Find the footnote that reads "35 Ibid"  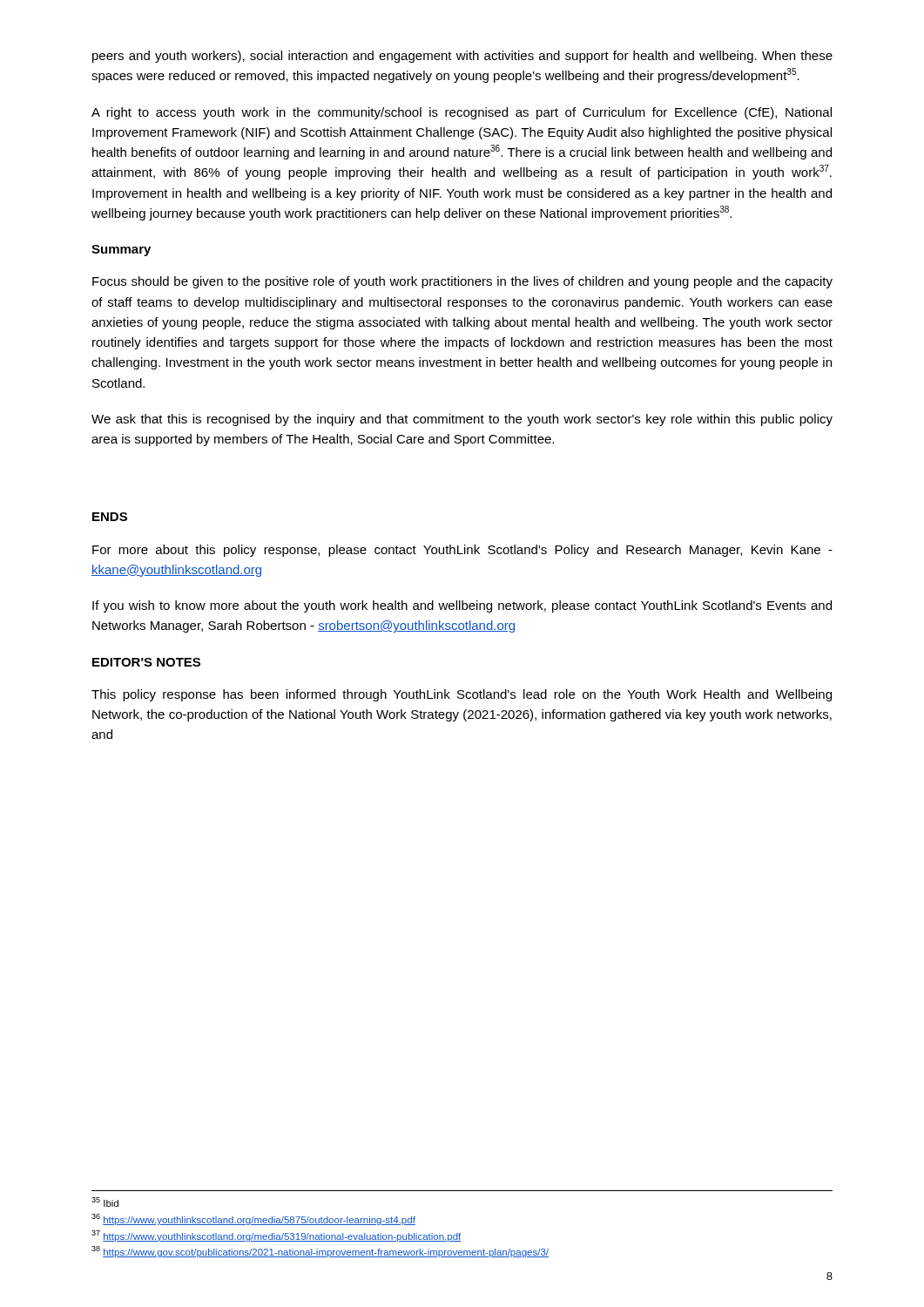(x=105, y=1203)
